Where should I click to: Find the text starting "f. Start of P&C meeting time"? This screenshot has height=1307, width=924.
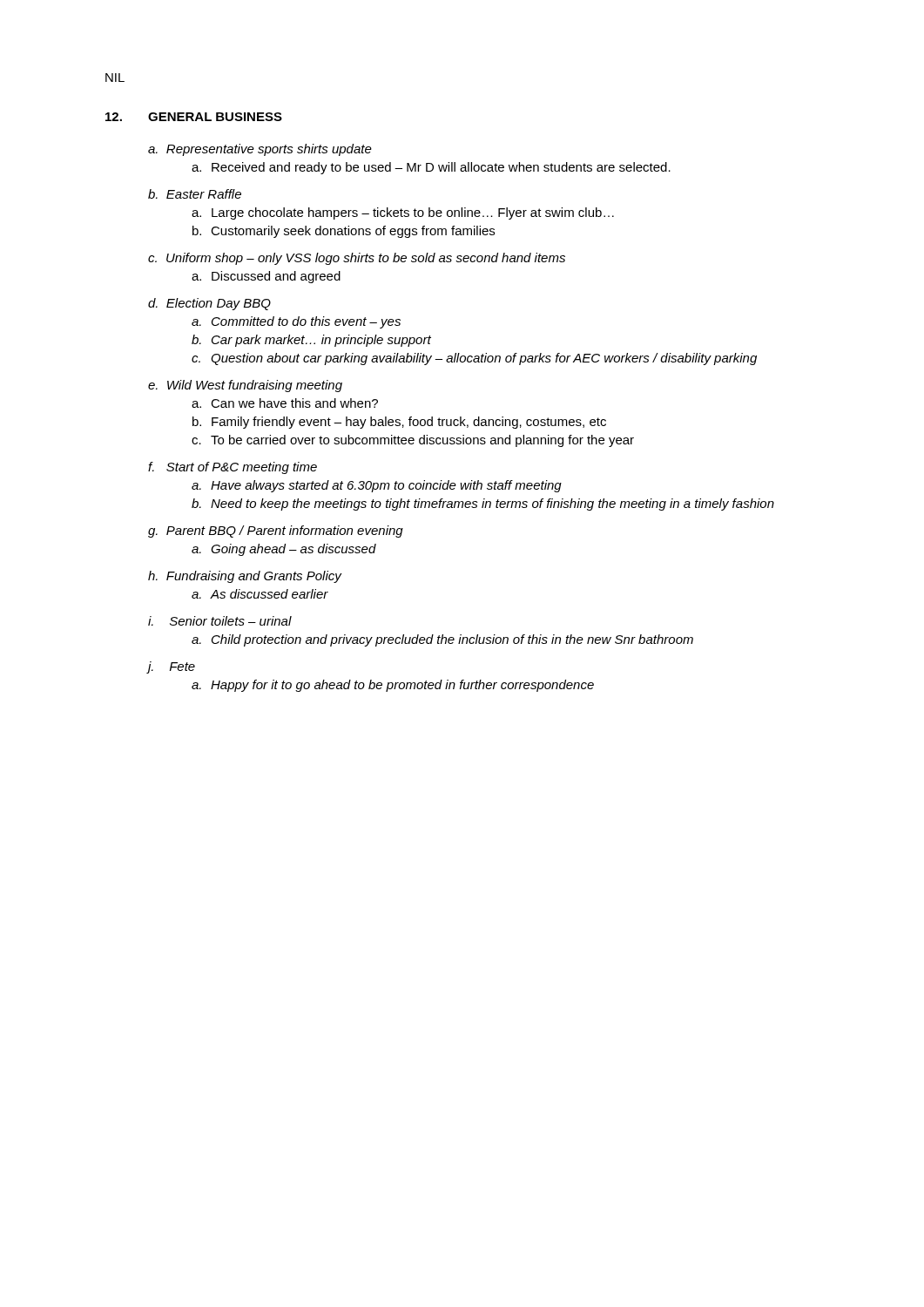tap(462, 485)
